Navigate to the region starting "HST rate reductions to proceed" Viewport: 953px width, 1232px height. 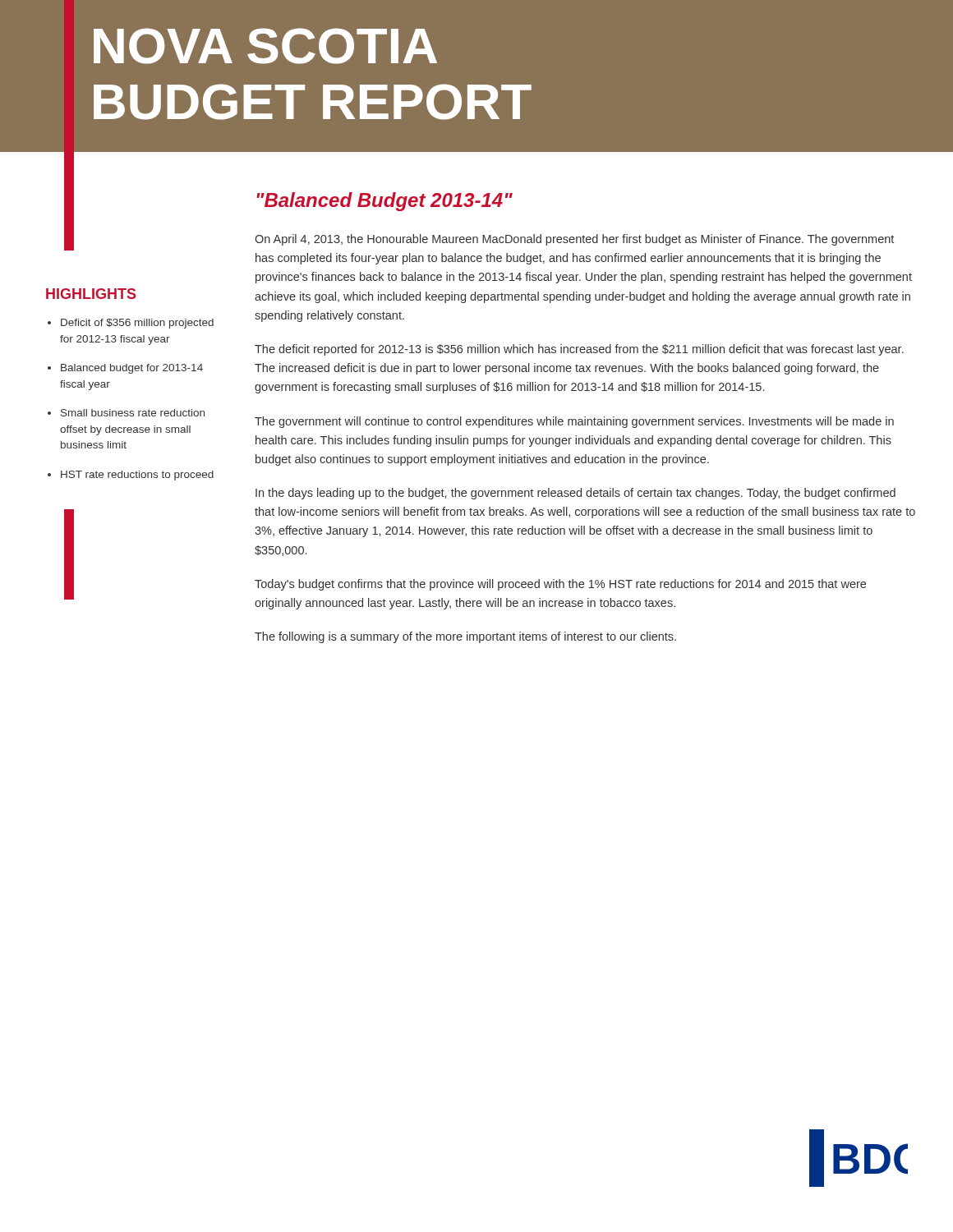(137, 474)
